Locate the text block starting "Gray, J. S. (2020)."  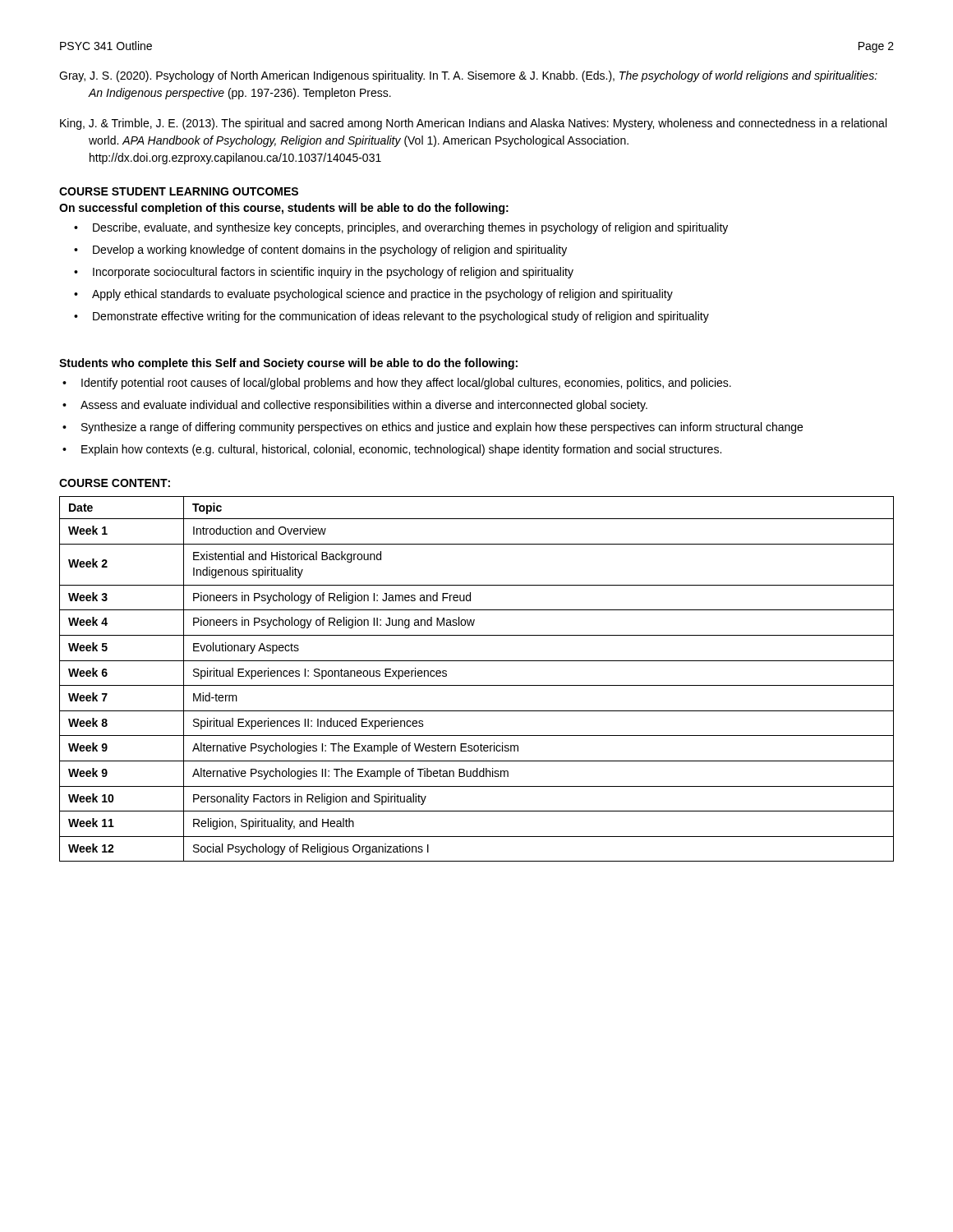pos(468,84)
